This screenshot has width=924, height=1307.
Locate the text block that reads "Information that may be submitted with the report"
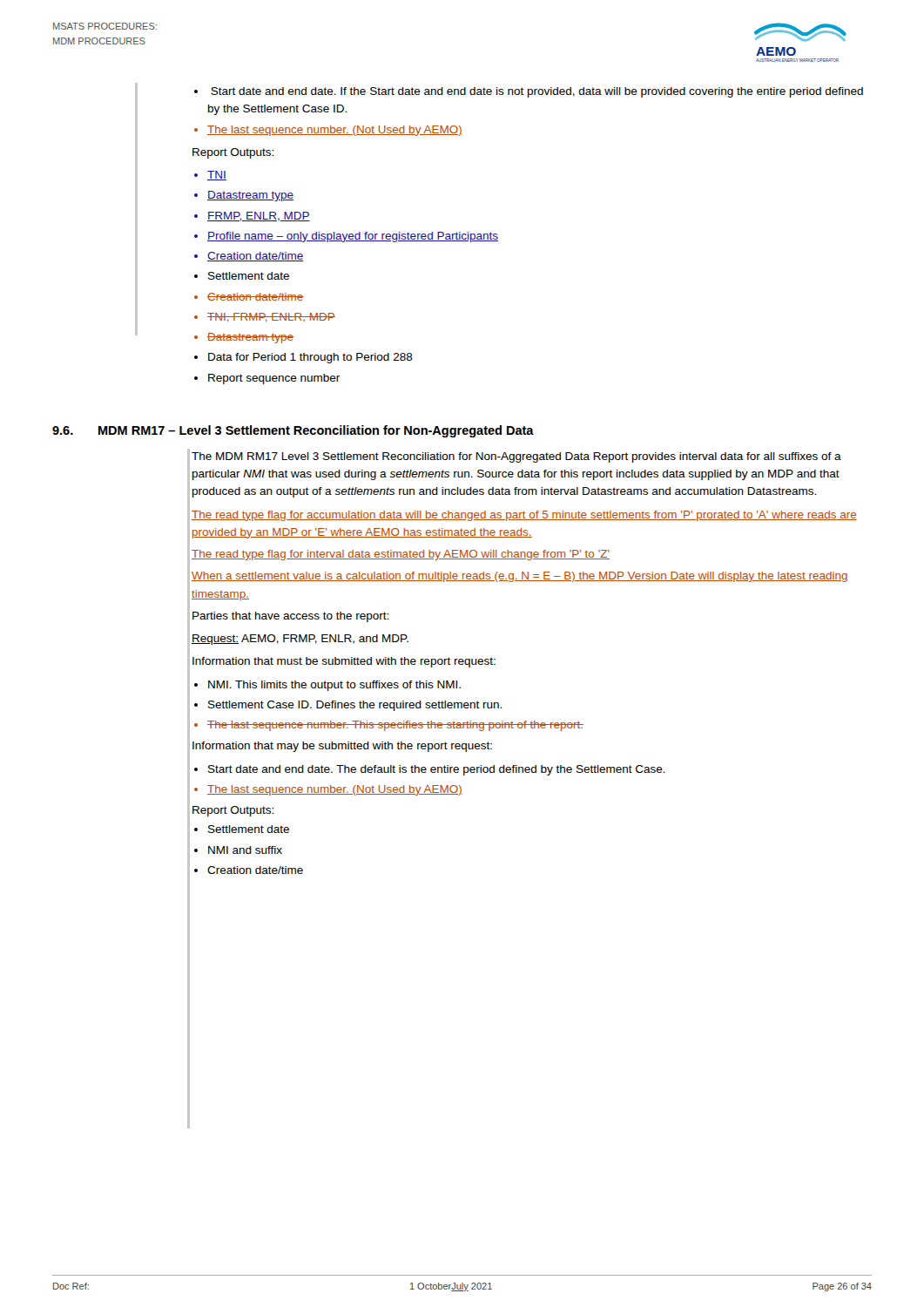point(342,746)
